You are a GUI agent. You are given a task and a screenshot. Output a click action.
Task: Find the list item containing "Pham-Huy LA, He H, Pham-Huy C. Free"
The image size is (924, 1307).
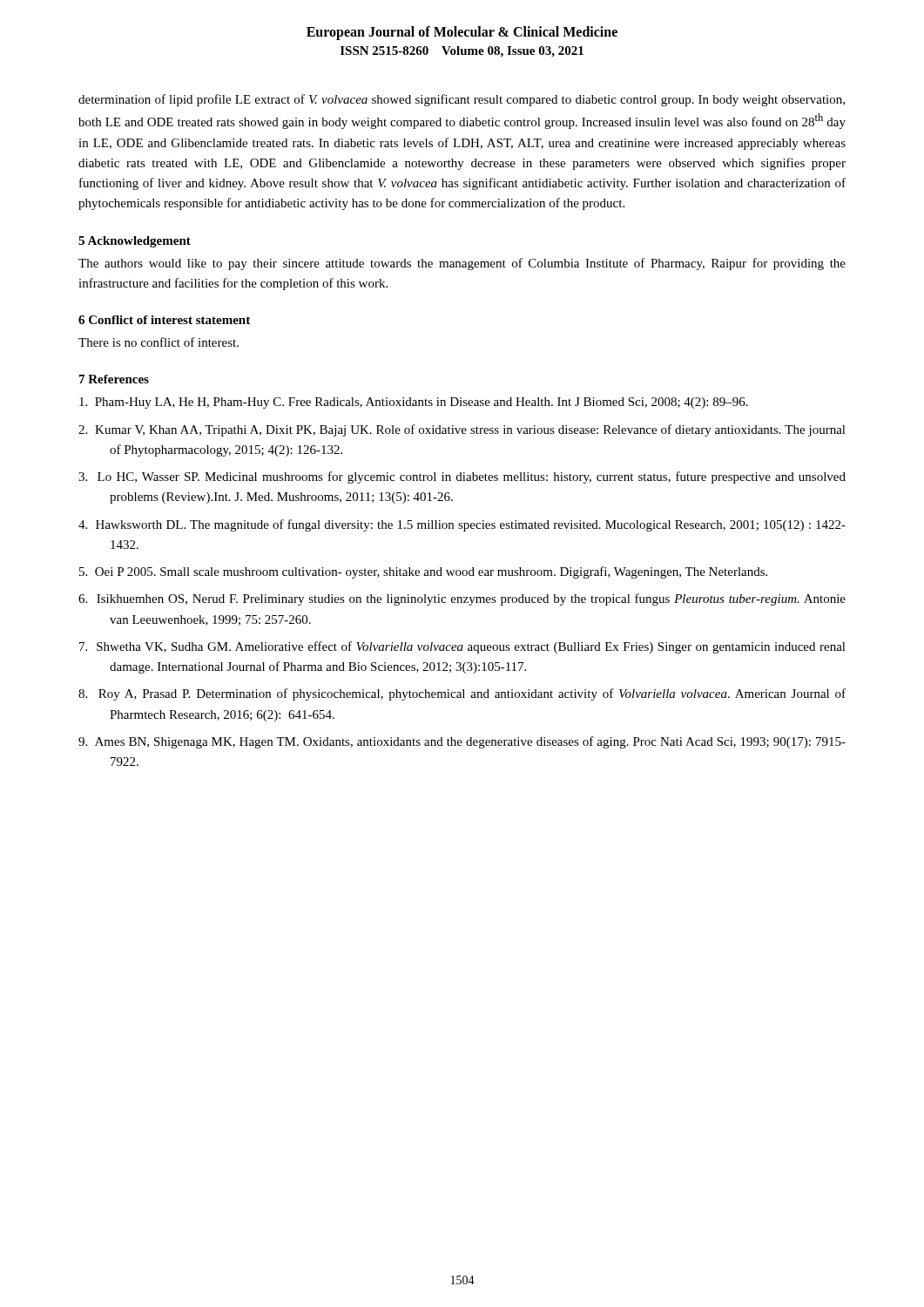pos(413,402)
